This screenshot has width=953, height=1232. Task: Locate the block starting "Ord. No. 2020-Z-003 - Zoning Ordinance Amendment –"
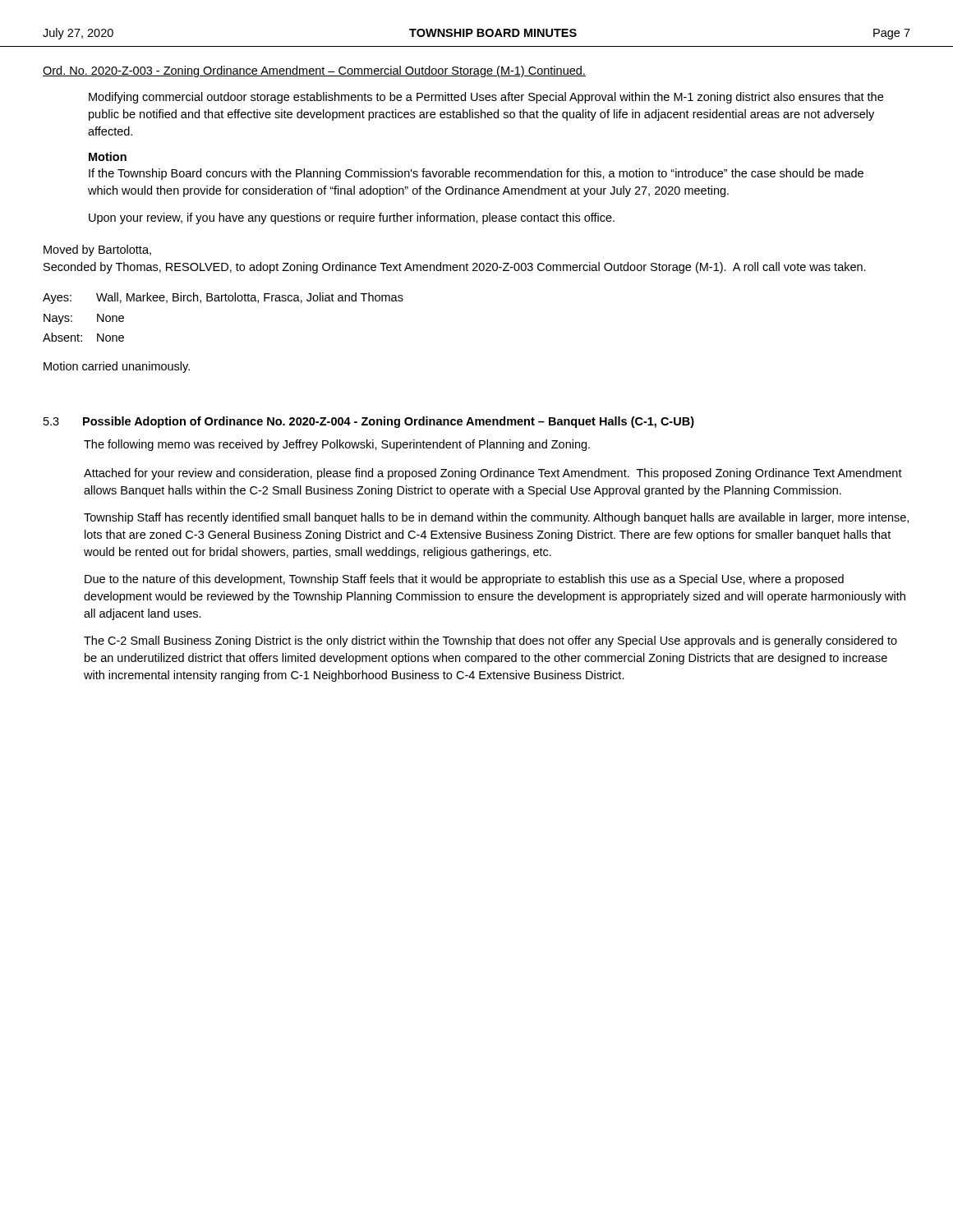click(314, 71)
